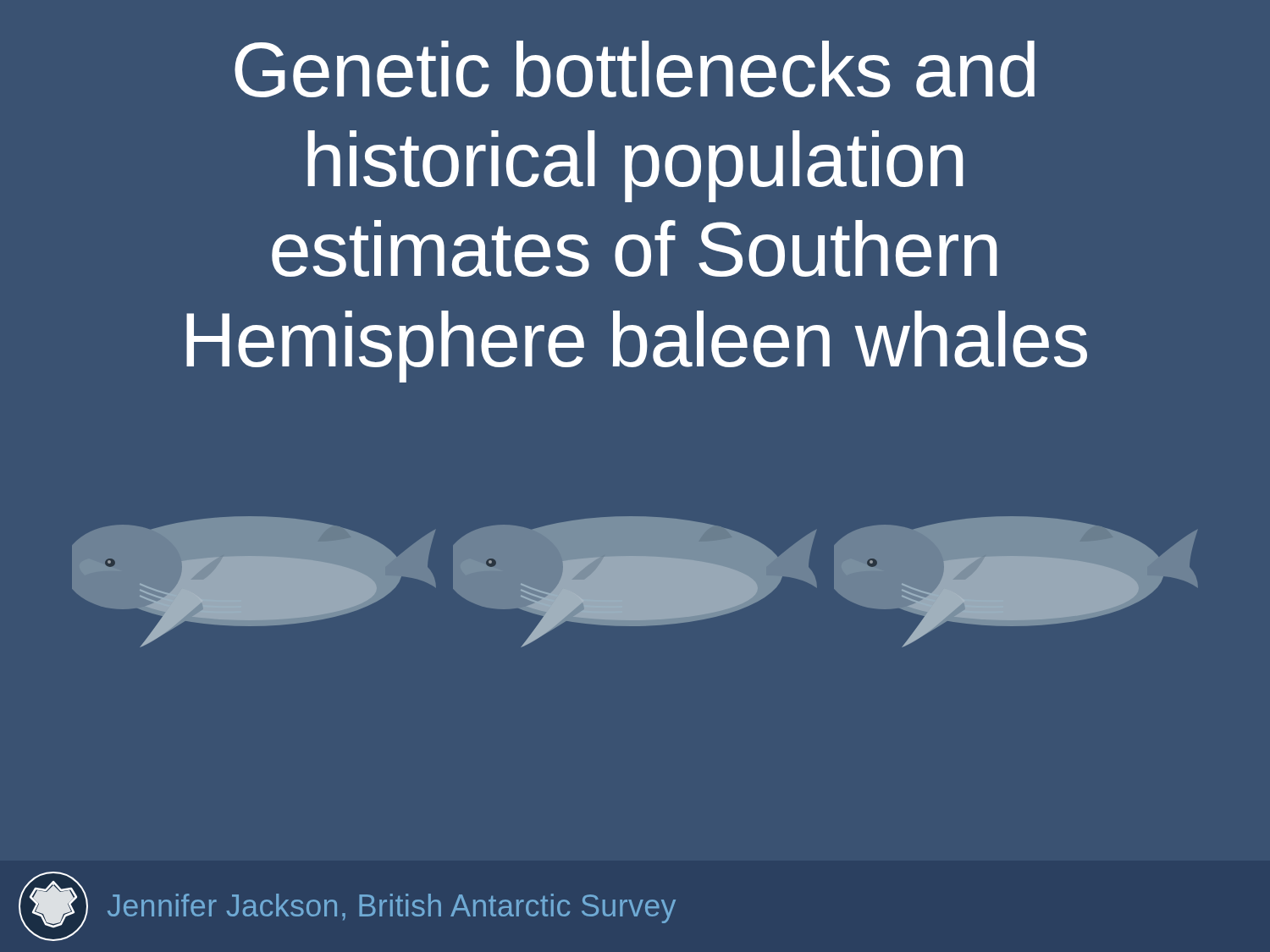Locate the illustration

click(635, 575)
